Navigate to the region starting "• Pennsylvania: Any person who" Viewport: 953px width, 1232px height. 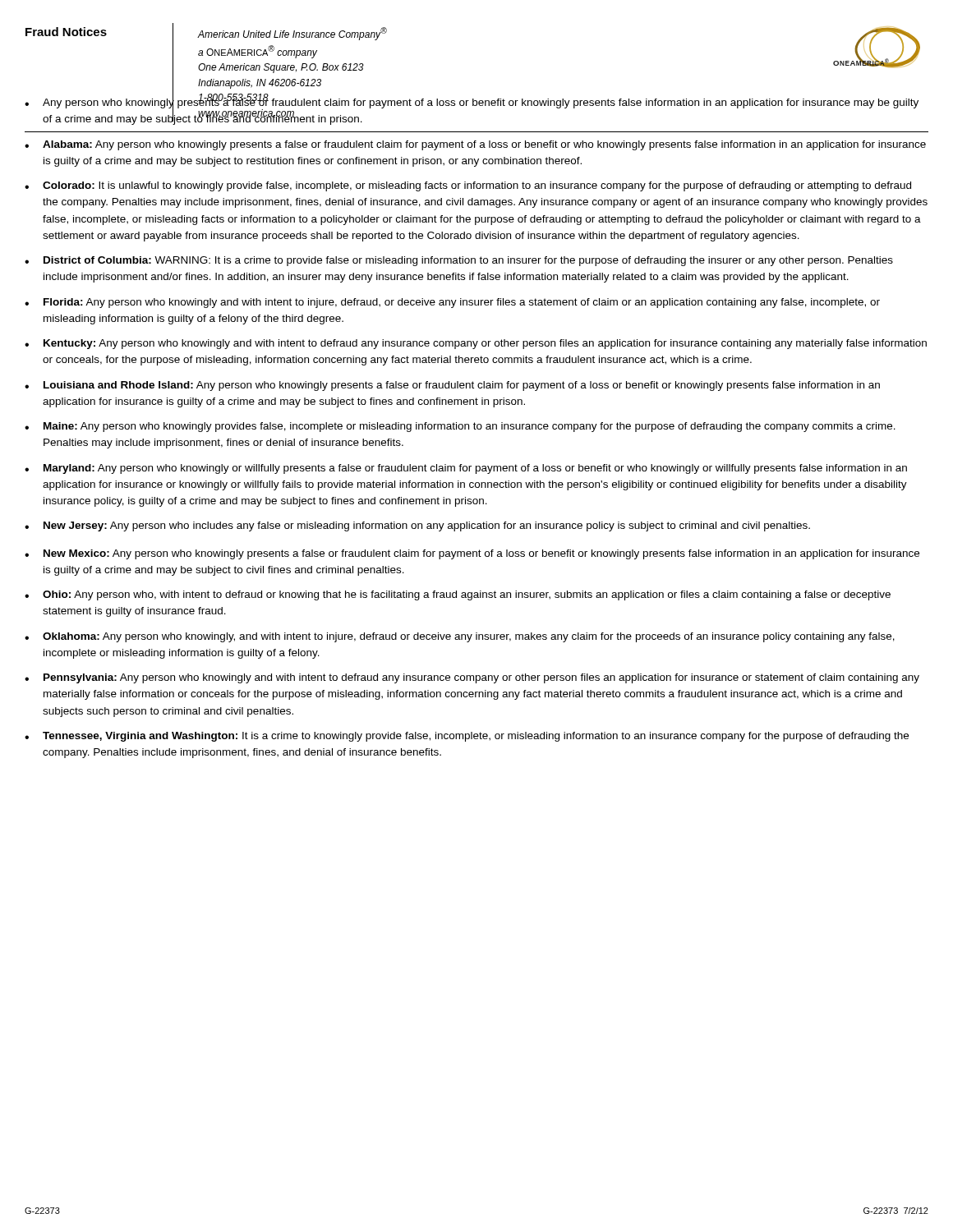pos(476,694)
